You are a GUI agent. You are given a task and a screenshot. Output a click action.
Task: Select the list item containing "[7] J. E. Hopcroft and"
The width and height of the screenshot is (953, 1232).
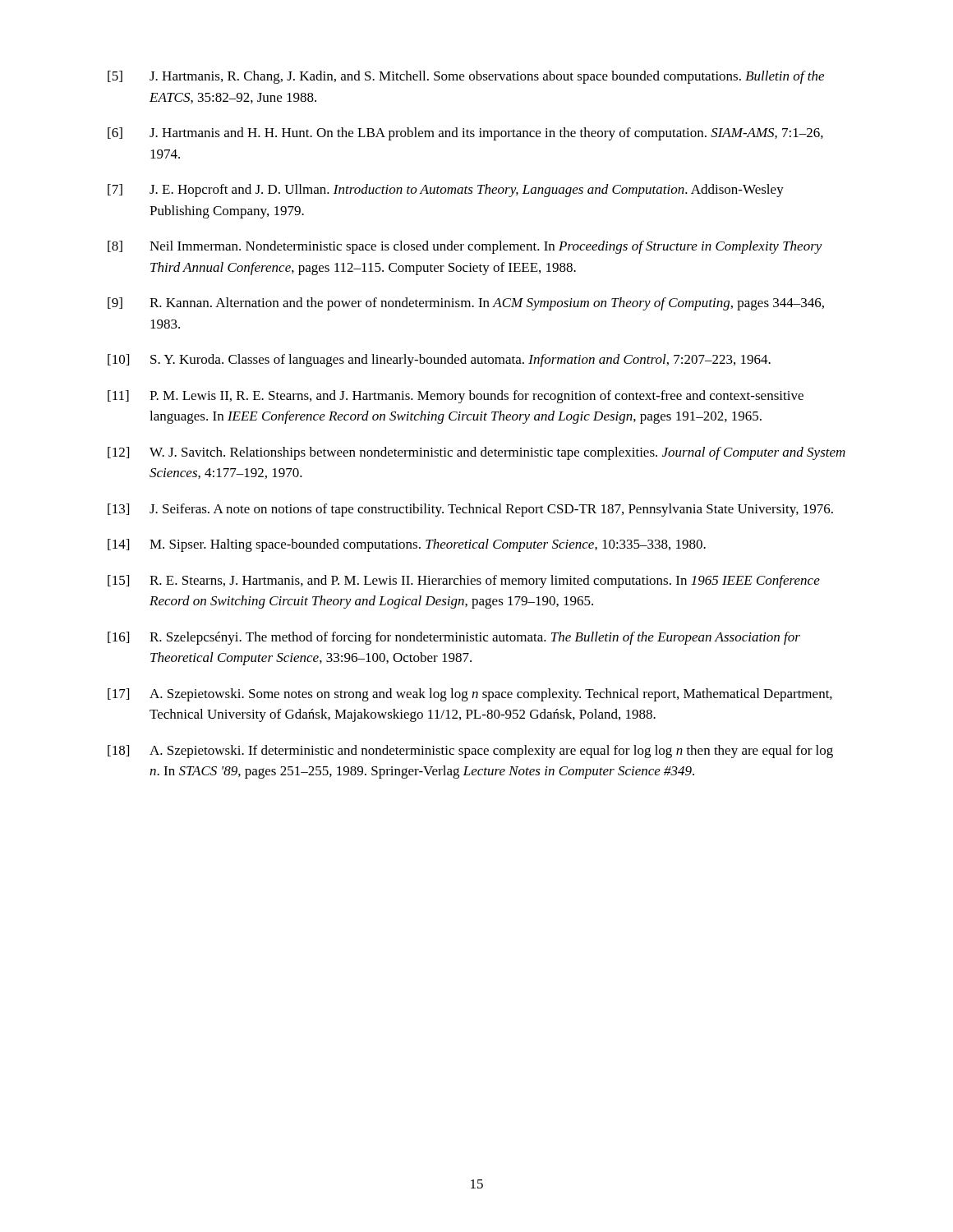tap(476, 200)
